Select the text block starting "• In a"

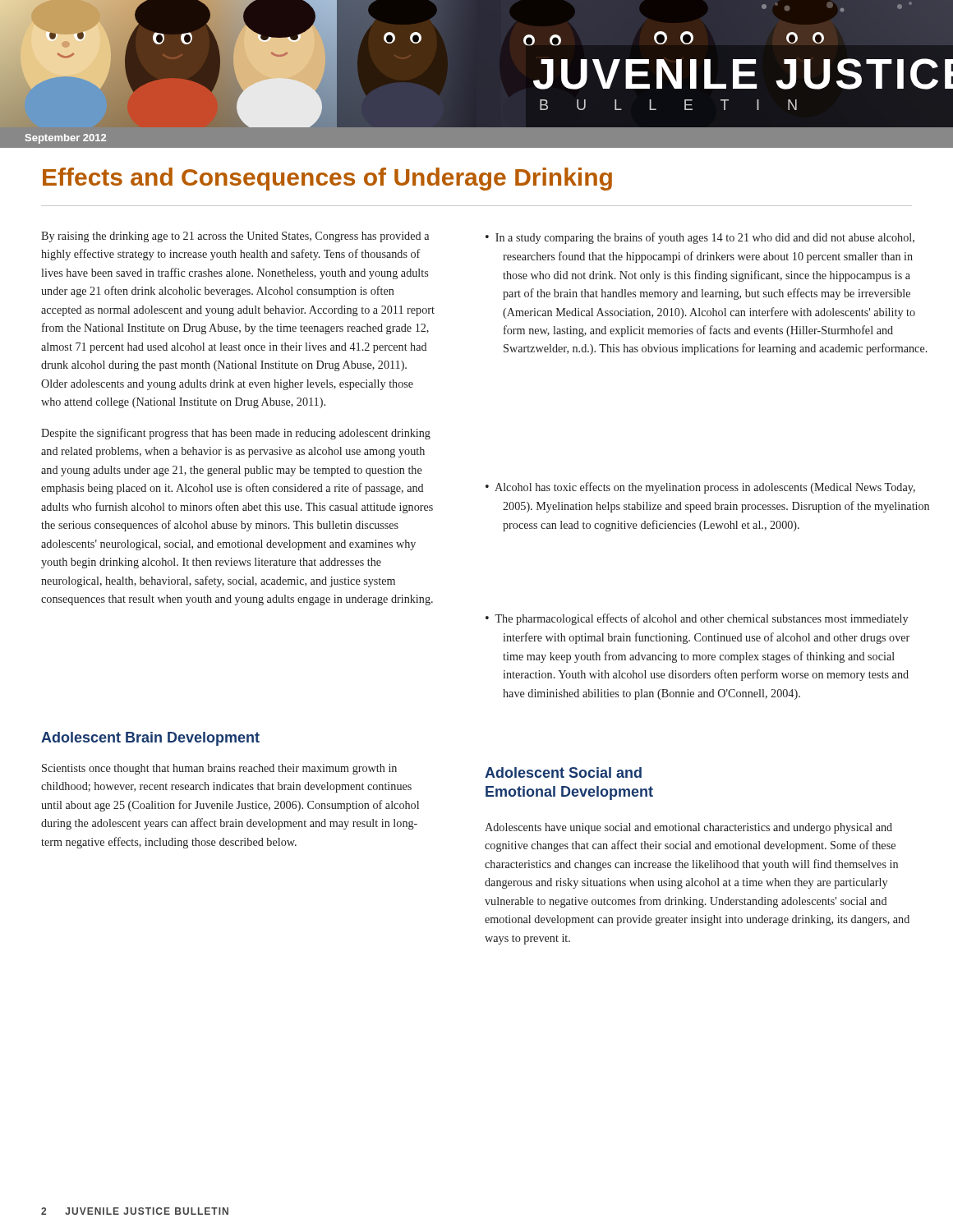coord(706,293)
